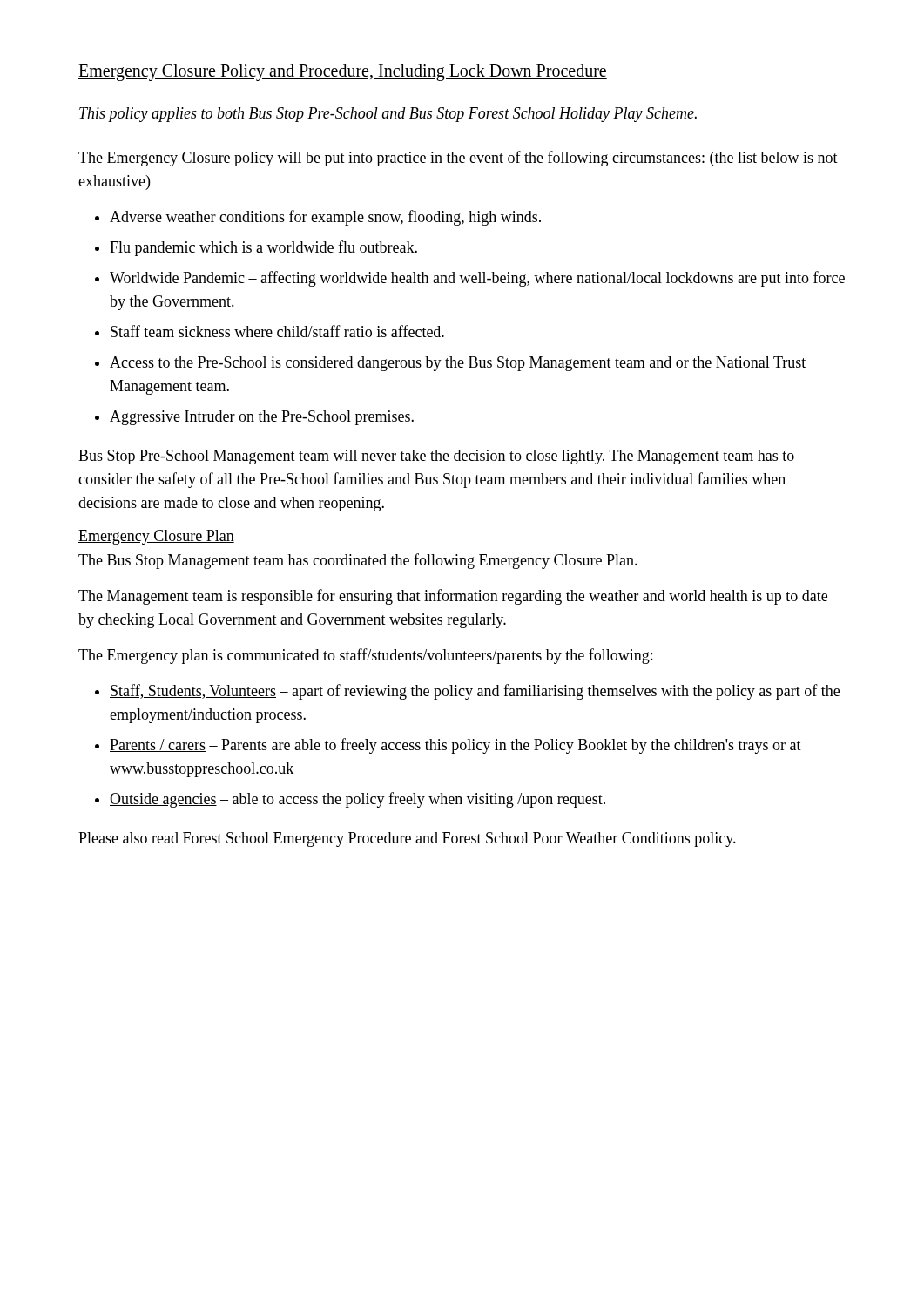Locate the text block starting "This policy applies to both Bus Stop Pre-School"
Image resolution: width=924 pixels, height=1307 pixels.
[388, 113]
